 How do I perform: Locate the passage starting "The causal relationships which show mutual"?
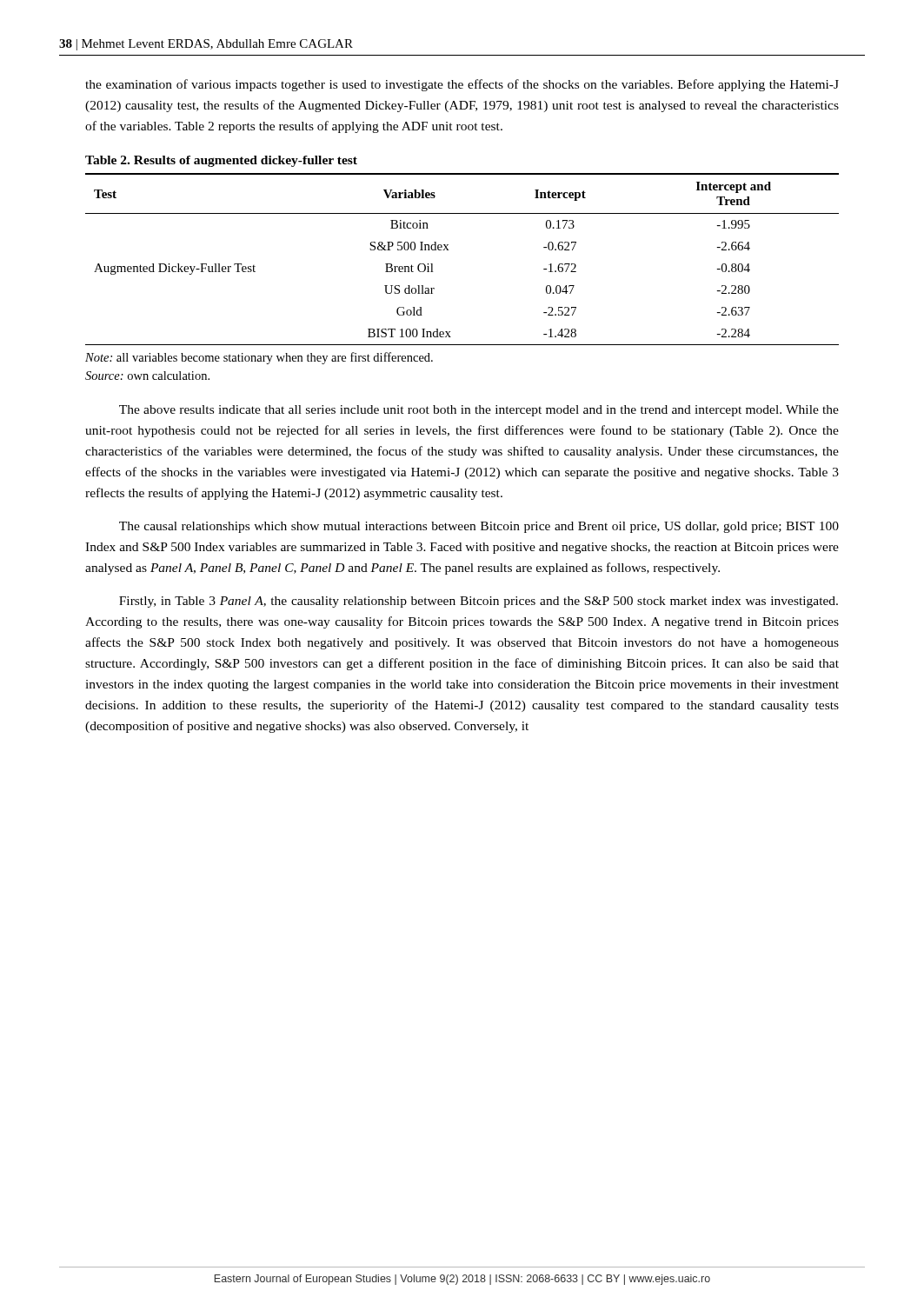point(462,547)
